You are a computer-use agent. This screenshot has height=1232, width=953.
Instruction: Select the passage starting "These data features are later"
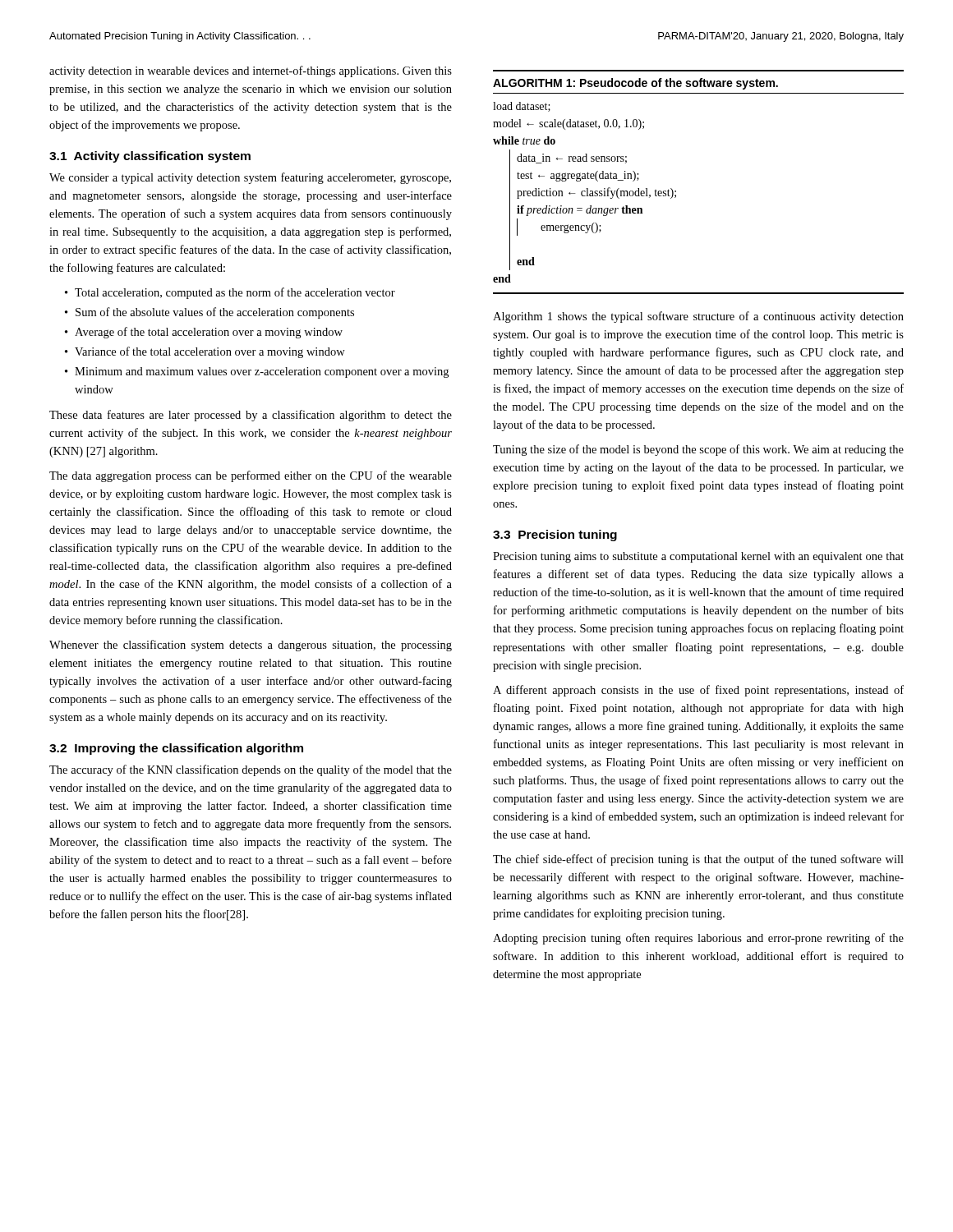(251, 432)
